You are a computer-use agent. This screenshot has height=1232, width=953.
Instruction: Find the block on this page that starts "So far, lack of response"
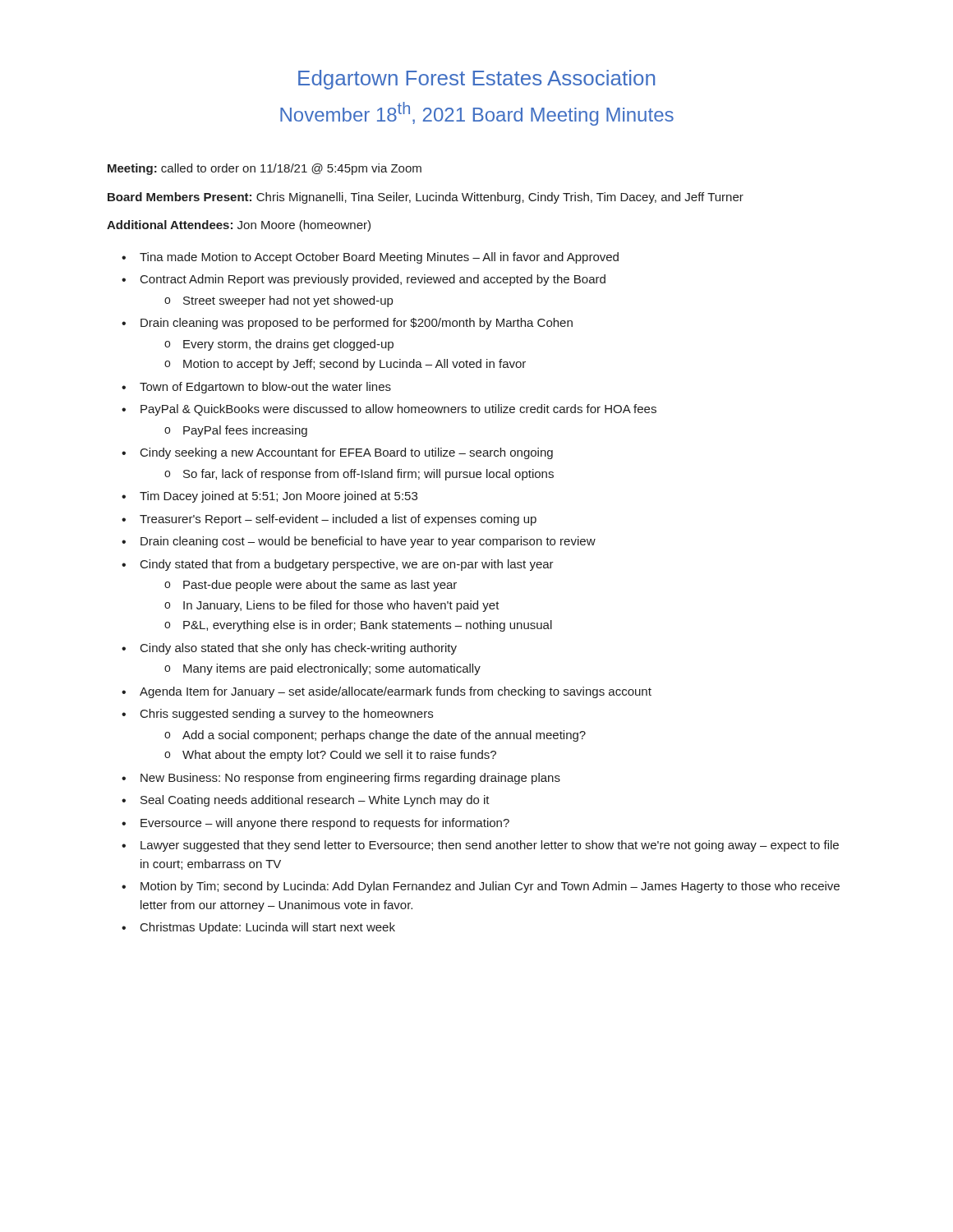click(505, 474)
